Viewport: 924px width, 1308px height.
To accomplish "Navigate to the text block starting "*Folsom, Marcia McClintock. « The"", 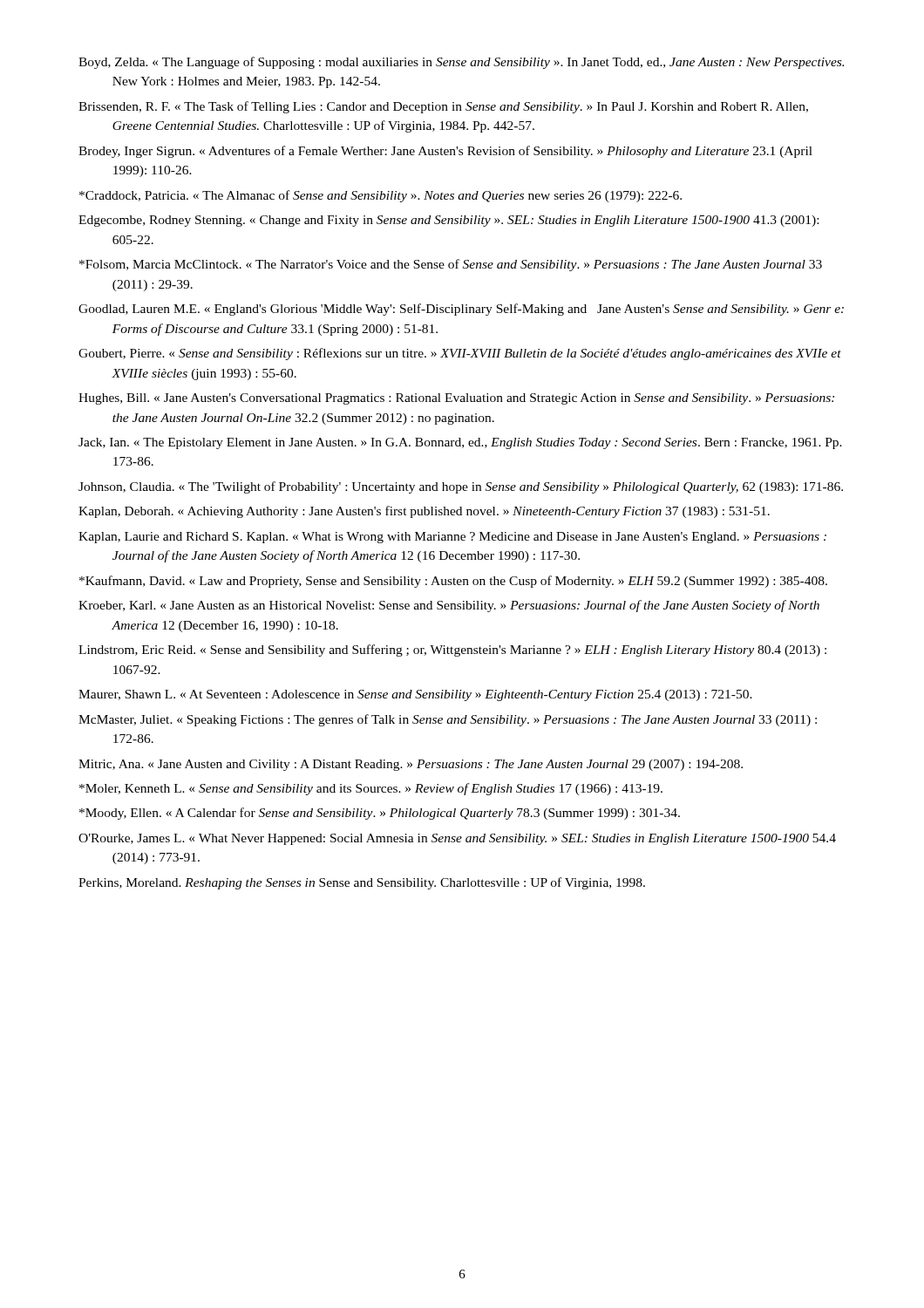I will point(450,274).
